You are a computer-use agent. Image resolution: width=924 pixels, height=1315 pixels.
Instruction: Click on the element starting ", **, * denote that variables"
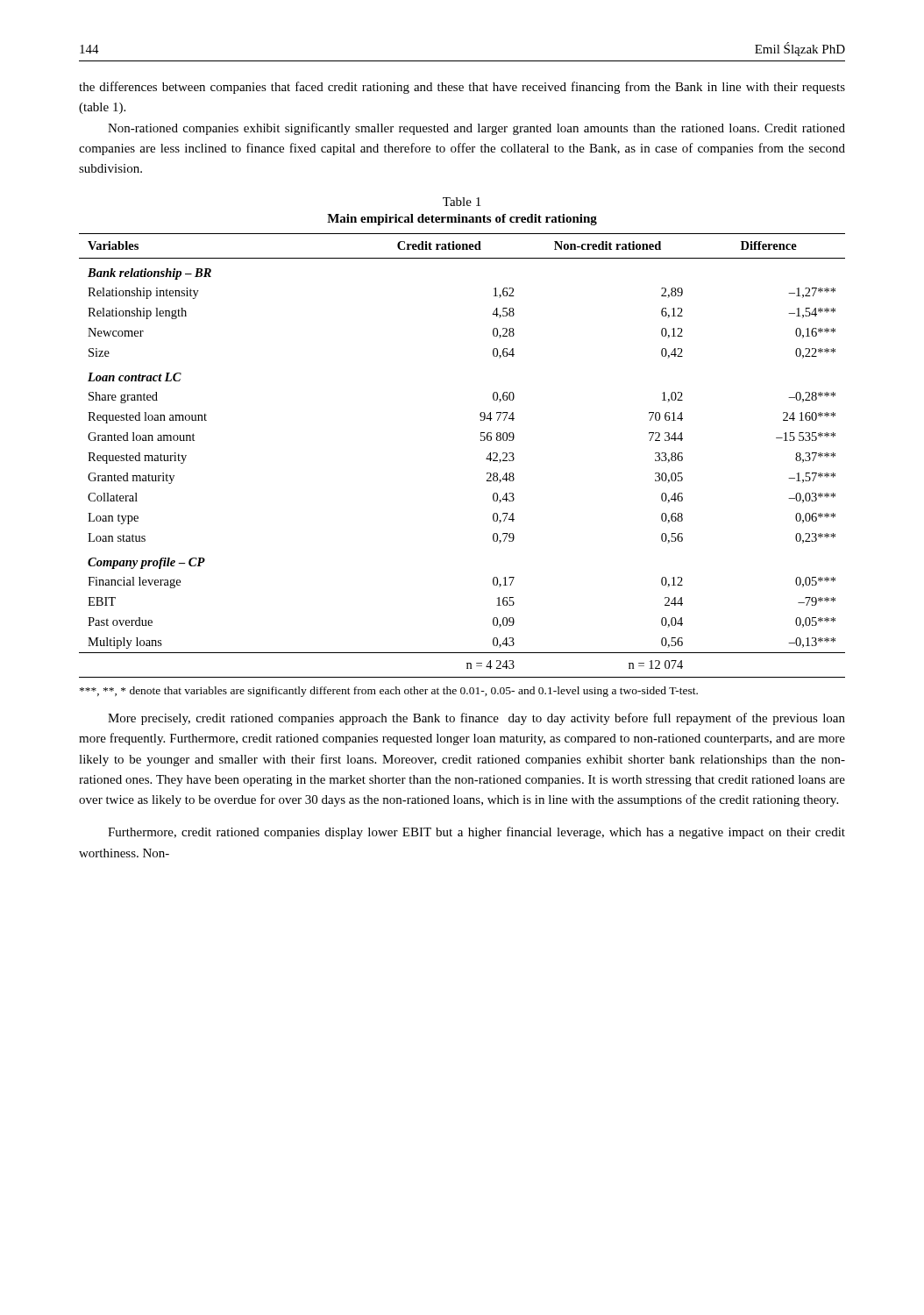tap(389, 691)
